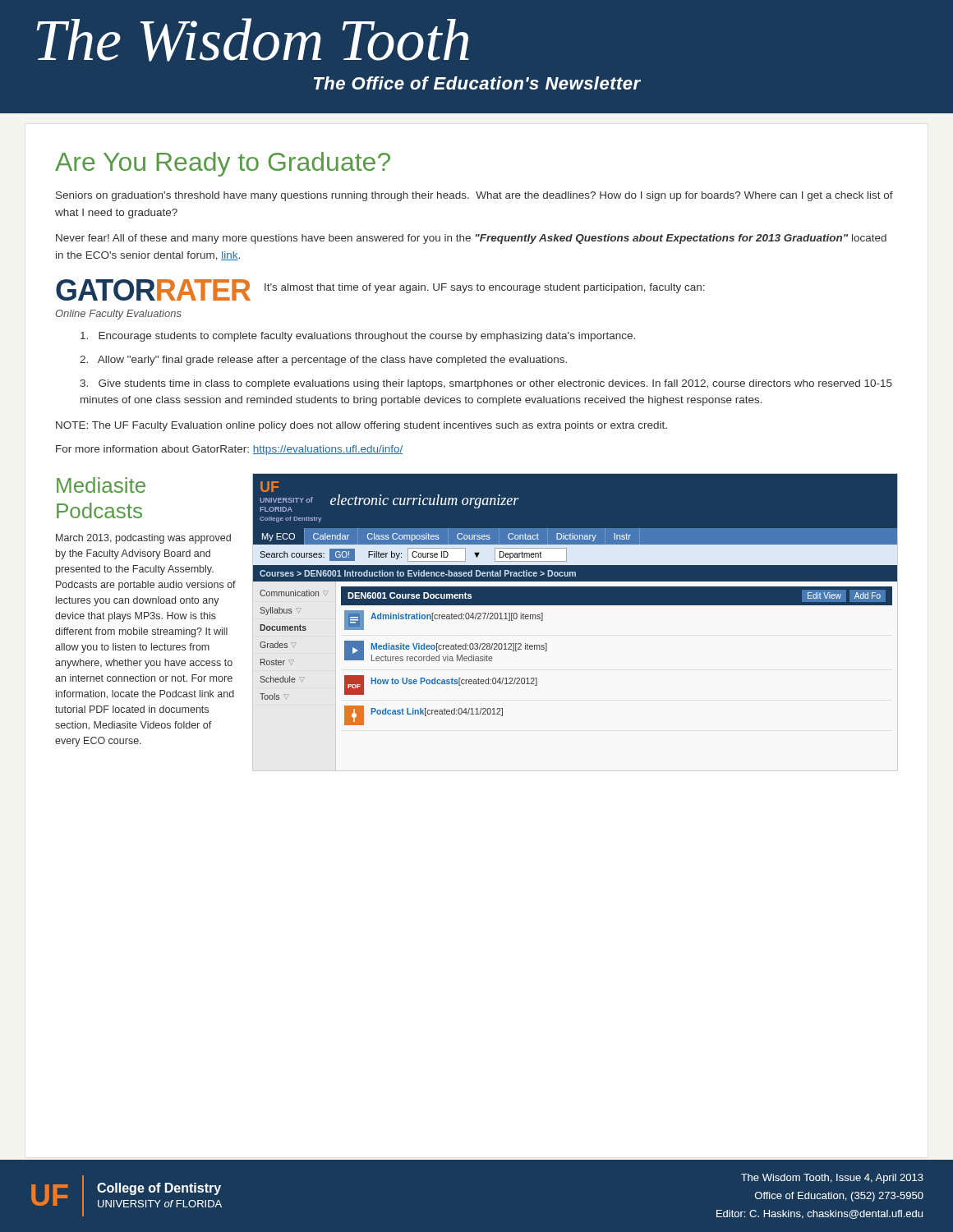Select the text starting "Are You Ready to Graduate?"
This screenshot has height=1232, width=953.
[x=223, y=164]
